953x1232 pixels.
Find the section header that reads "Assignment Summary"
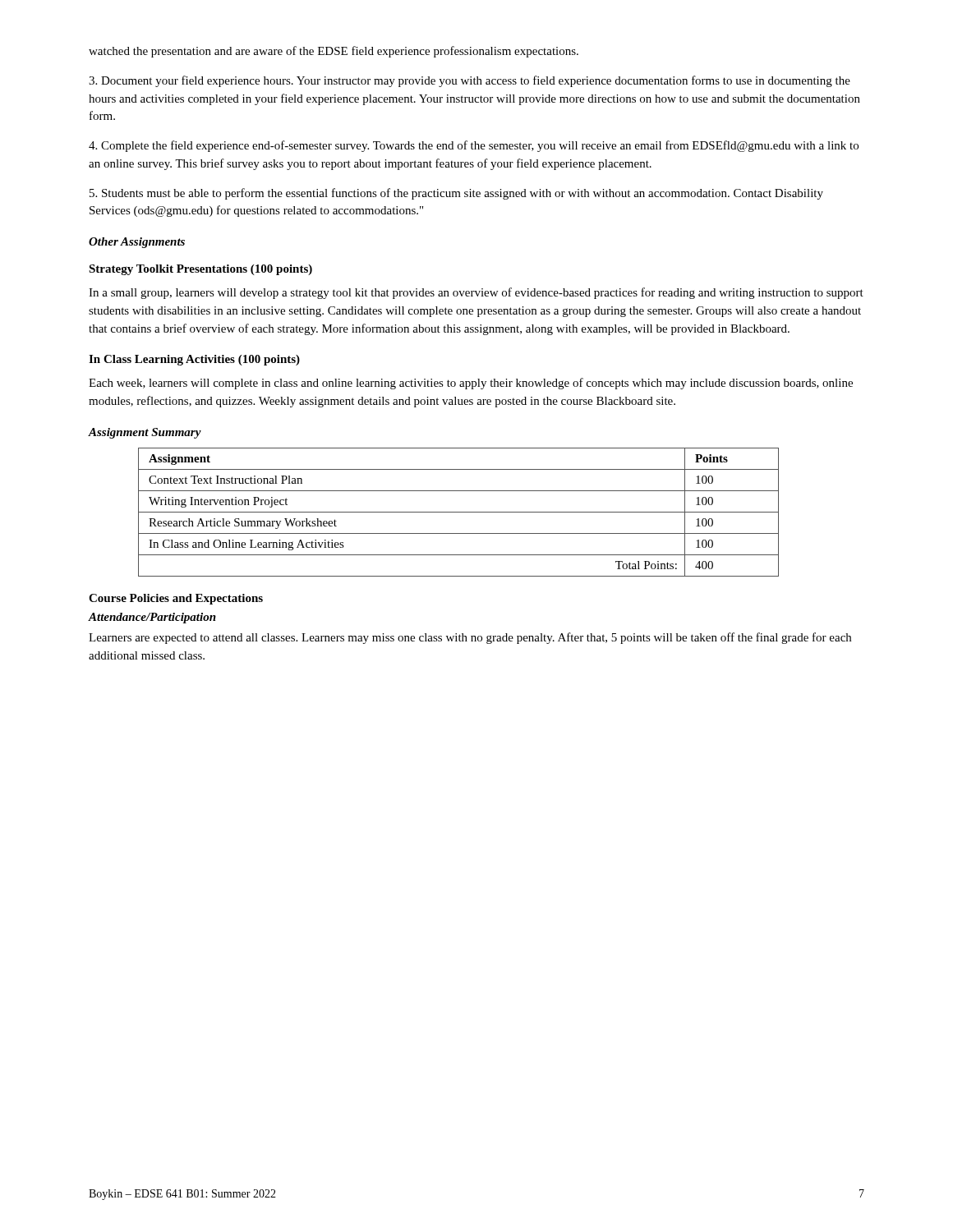[x=145, y=432]
